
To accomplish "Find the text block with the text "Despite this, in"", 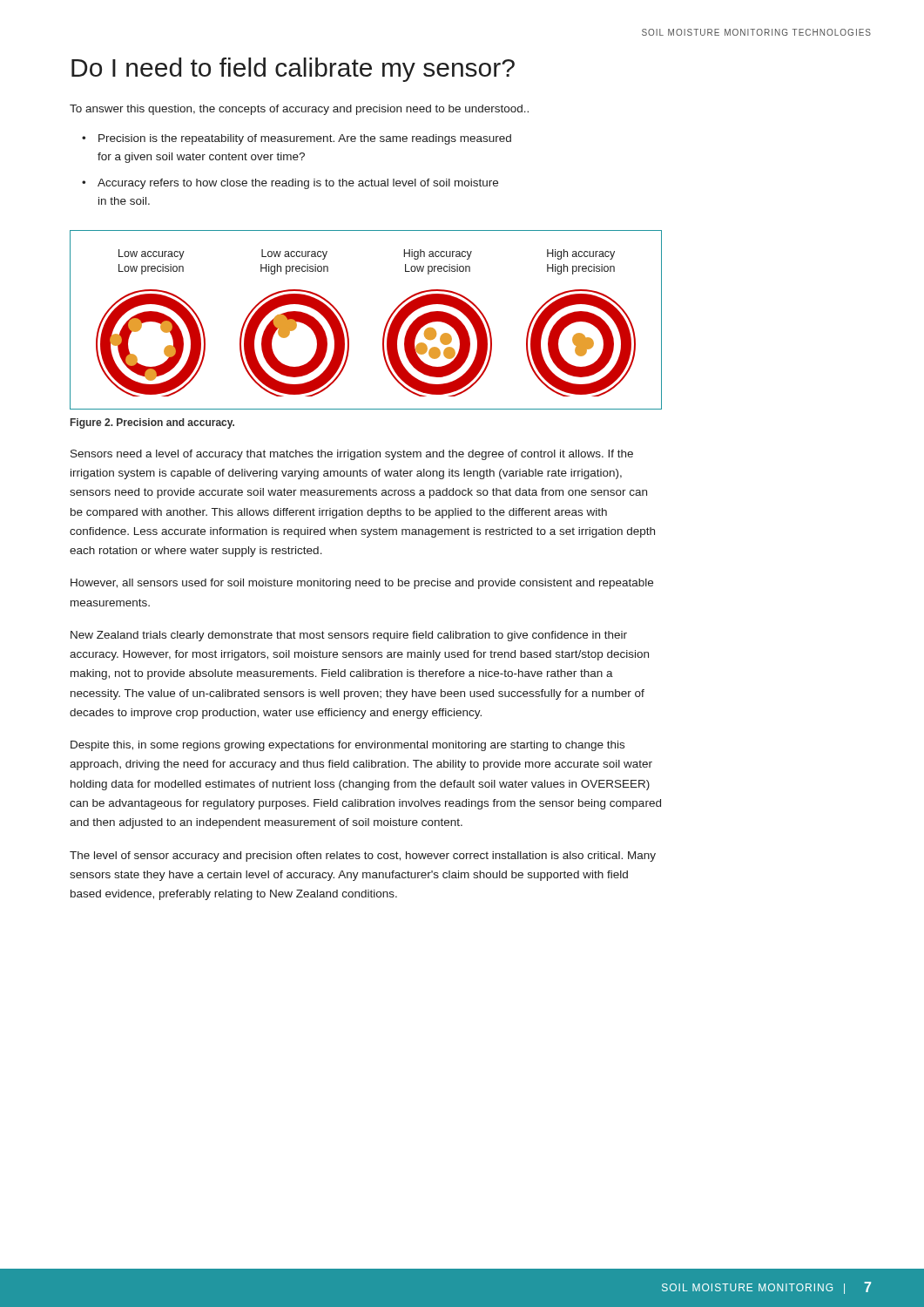I will 366,784.
